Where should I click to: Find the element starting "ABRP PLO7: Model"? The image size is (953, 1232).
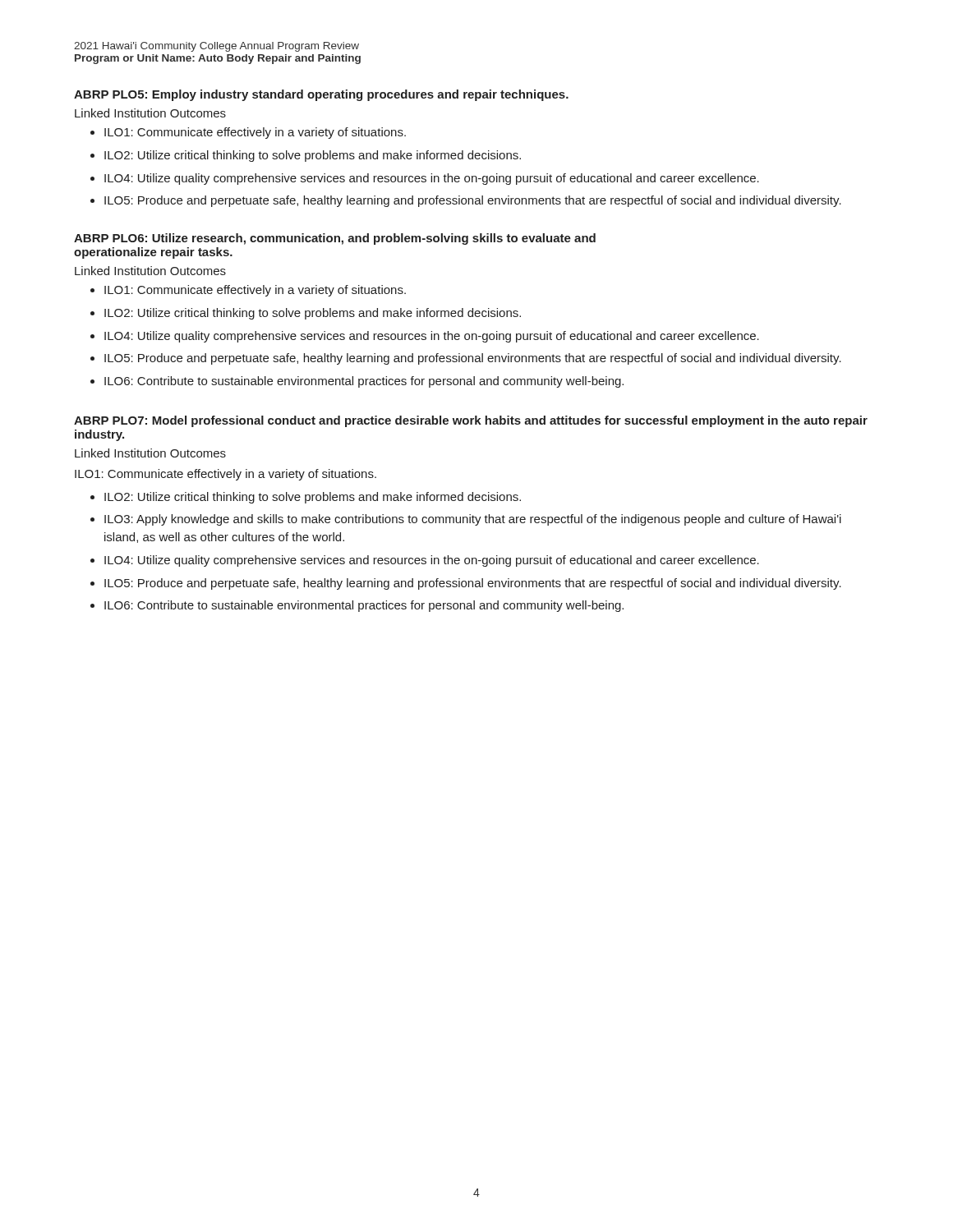[471, 427]
